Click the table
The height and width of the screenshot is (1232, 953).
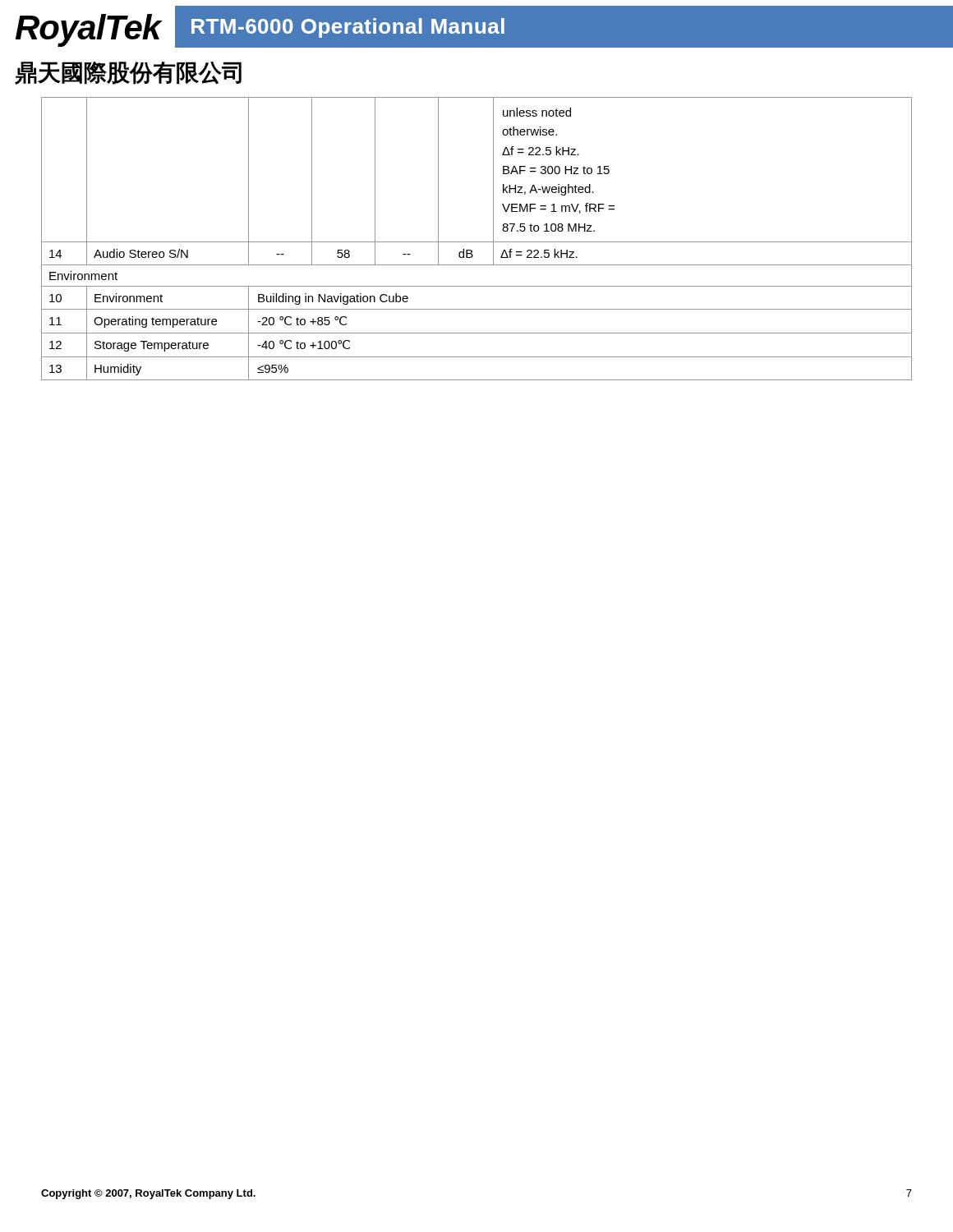(476, 239)
